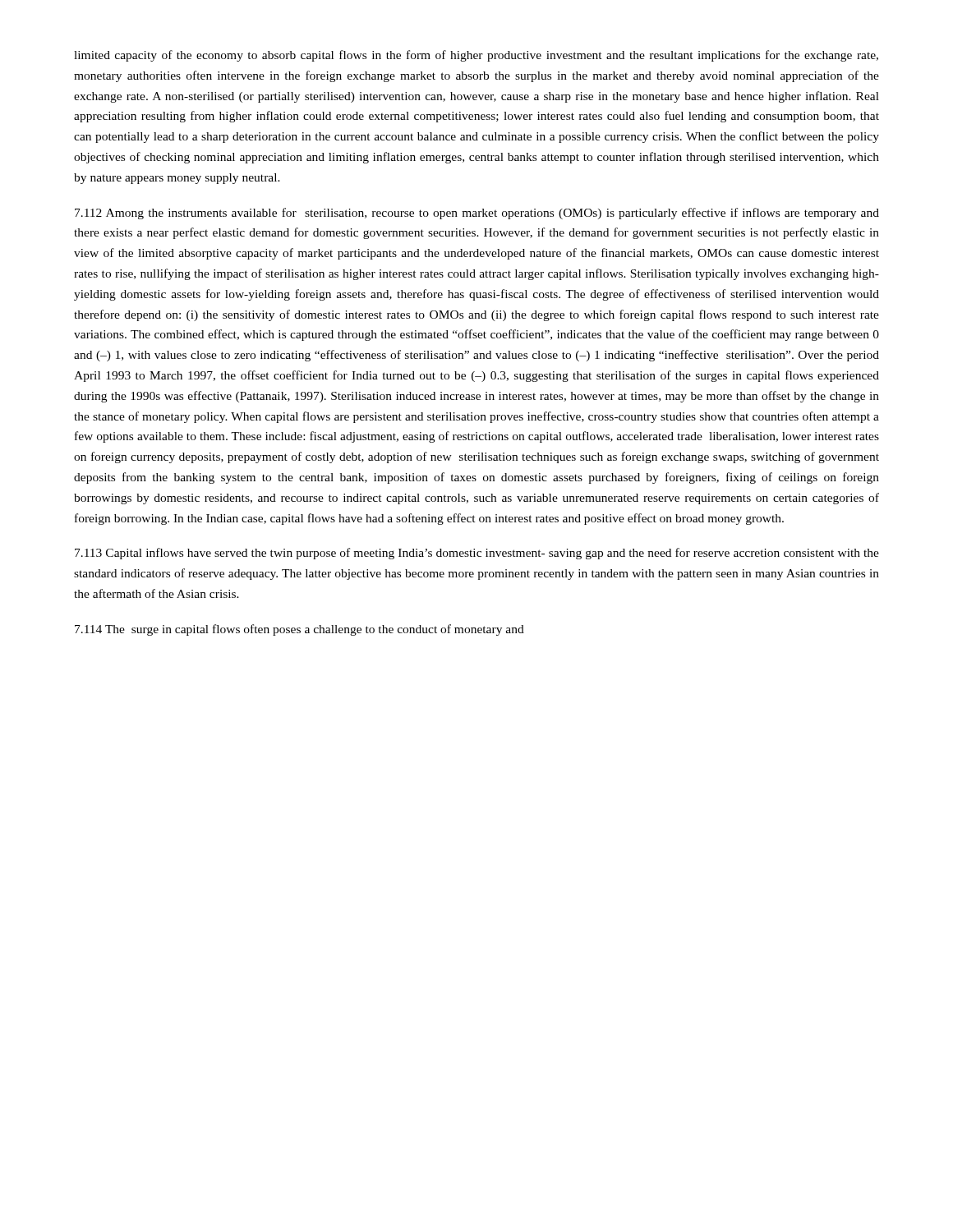Find the text starting "112 Among the instruments available for"
This screenshot has width=953, height=1232.
click(476, 365)
